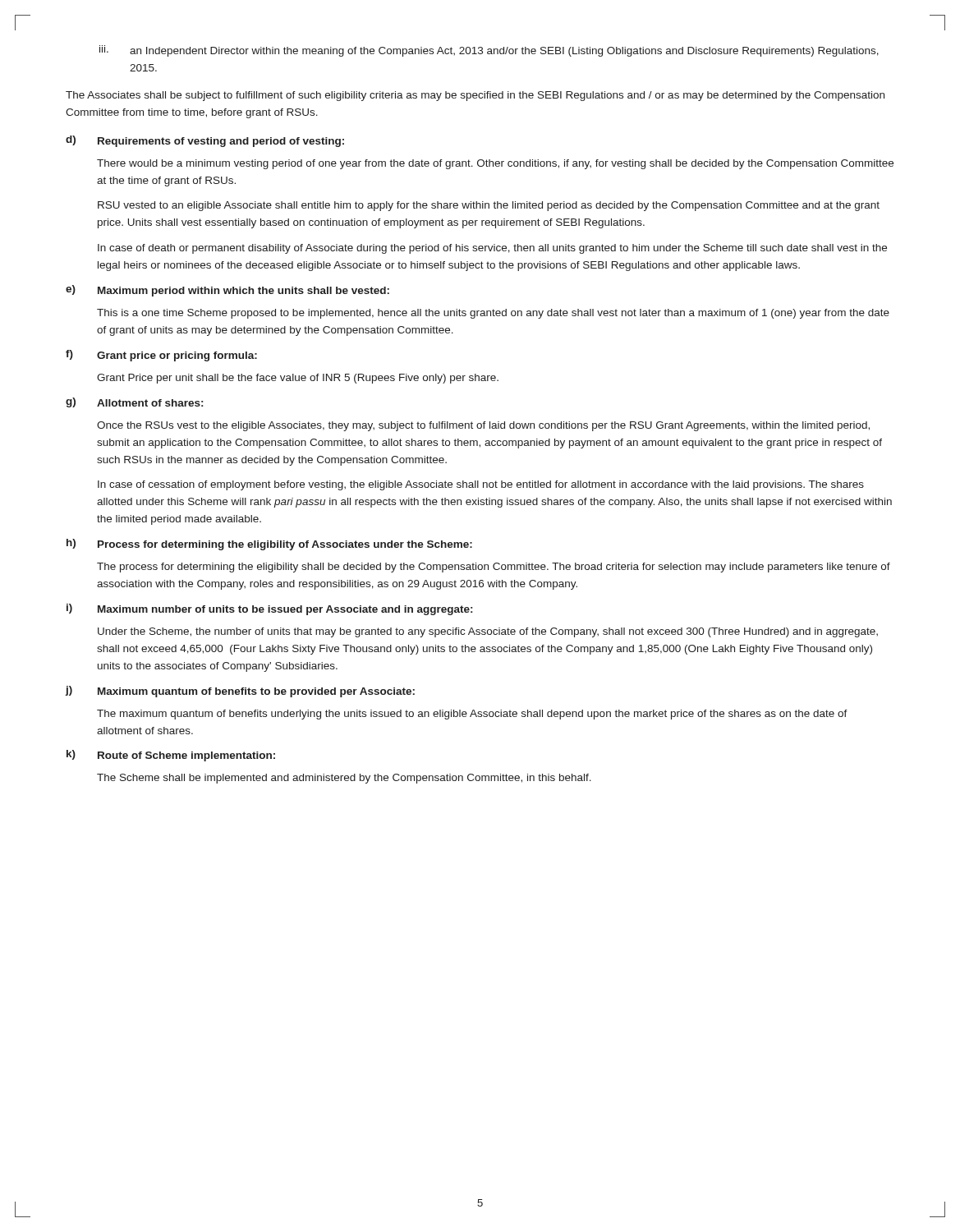
Task: Select the region starting "RSU vested to an eligible Associate"
Action: tap(488, 214)
